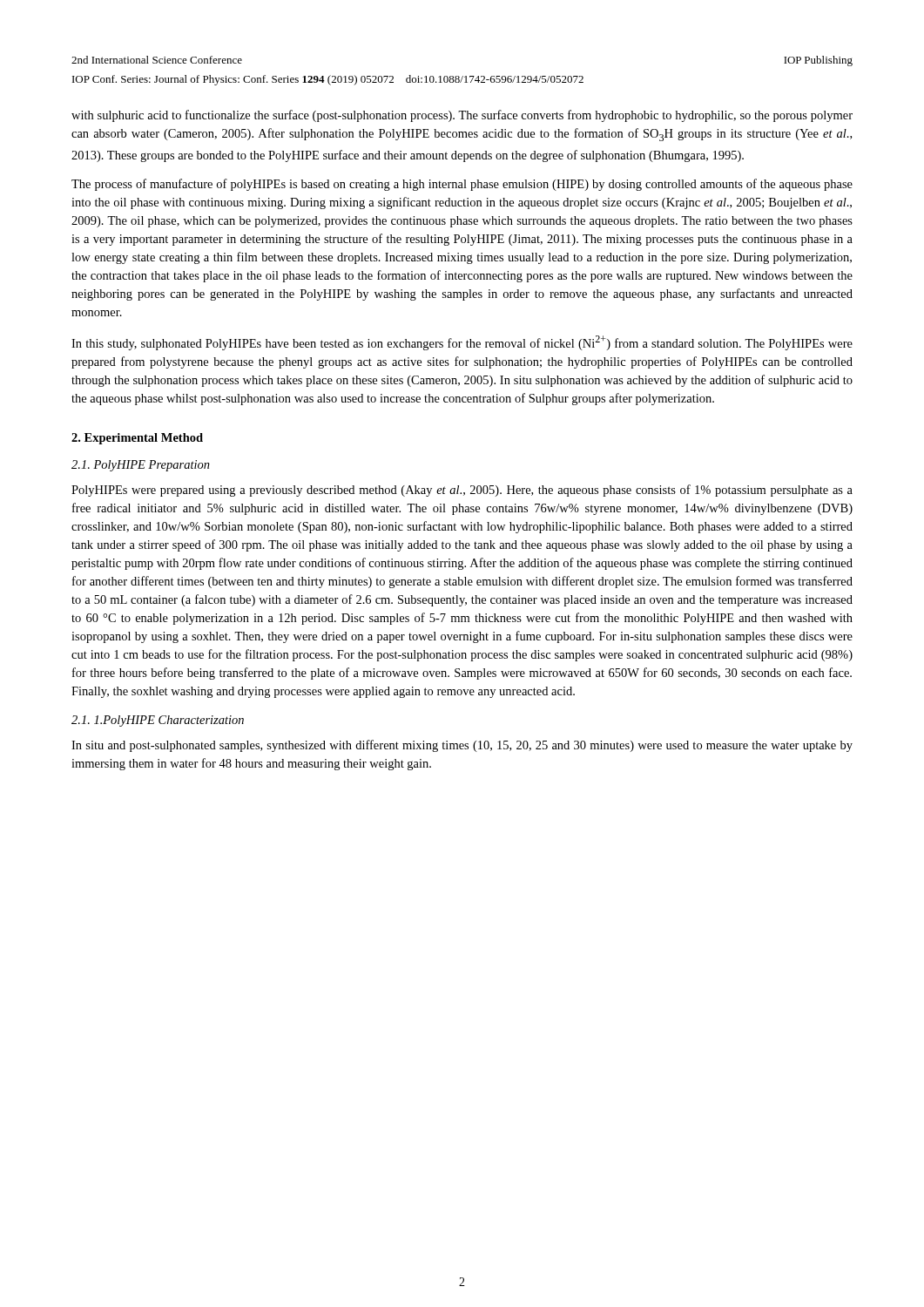This screenshot has width=924, height=1307.
Task: Click the passage that begins "PolyHIPEs were prepared using a previously"
Action: pos(462,591)
